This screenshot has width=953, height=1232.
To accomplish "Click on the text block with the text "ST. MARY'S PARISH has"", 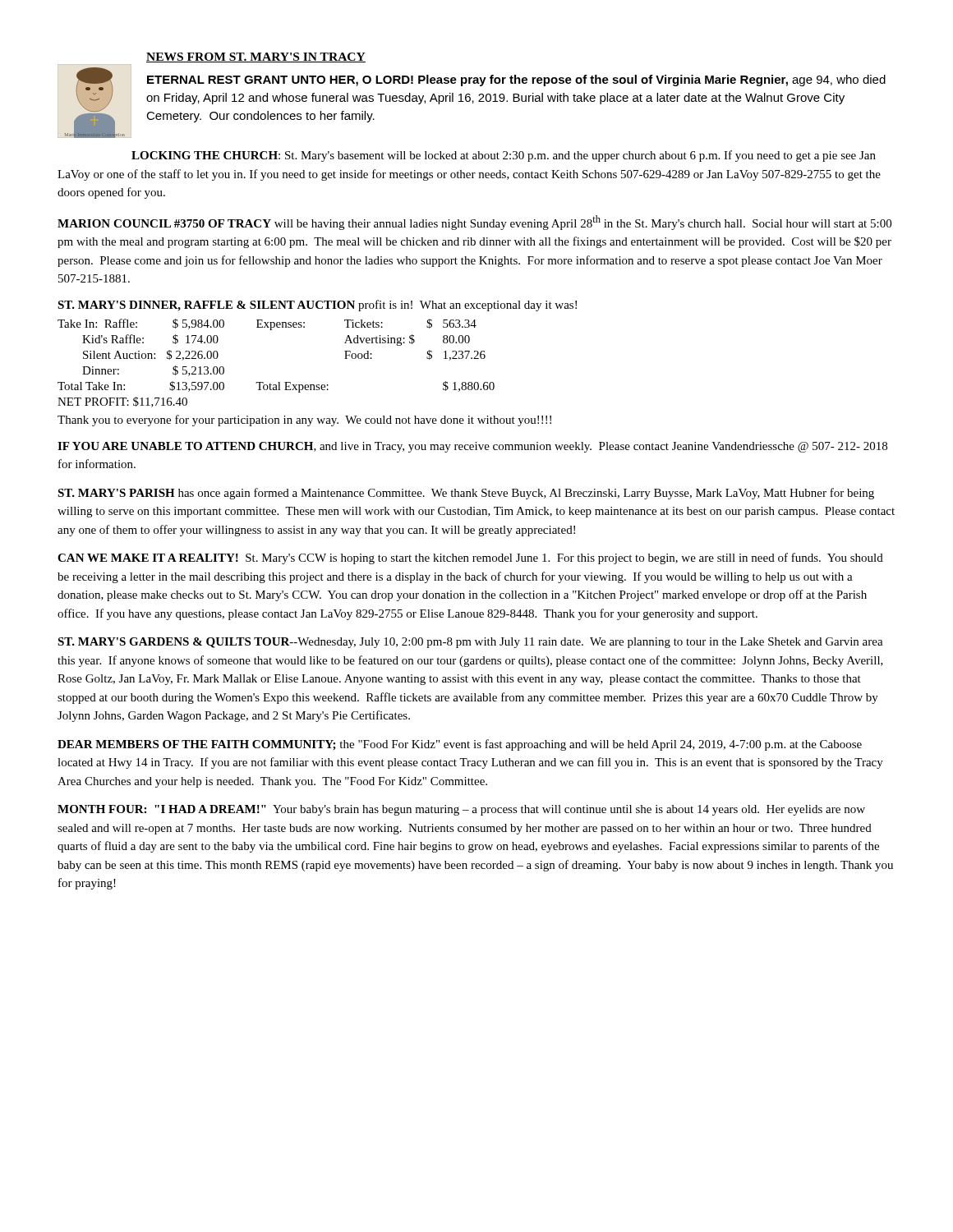I will tap(476, 511).
